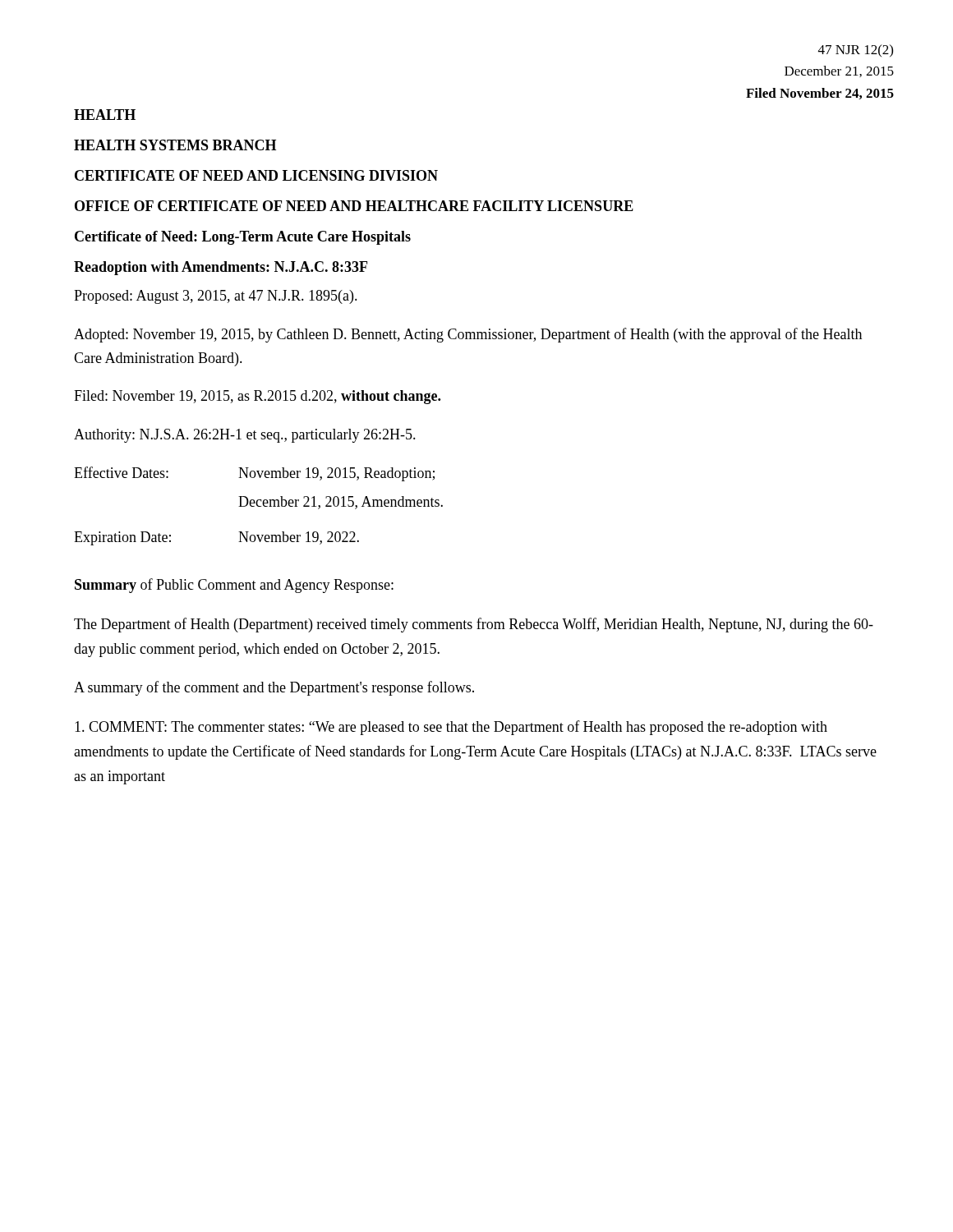Locate the passage starting "CERTIFICATE OF NEED"
Viewport: 953px width, 1232px height.
click(256, 176)
